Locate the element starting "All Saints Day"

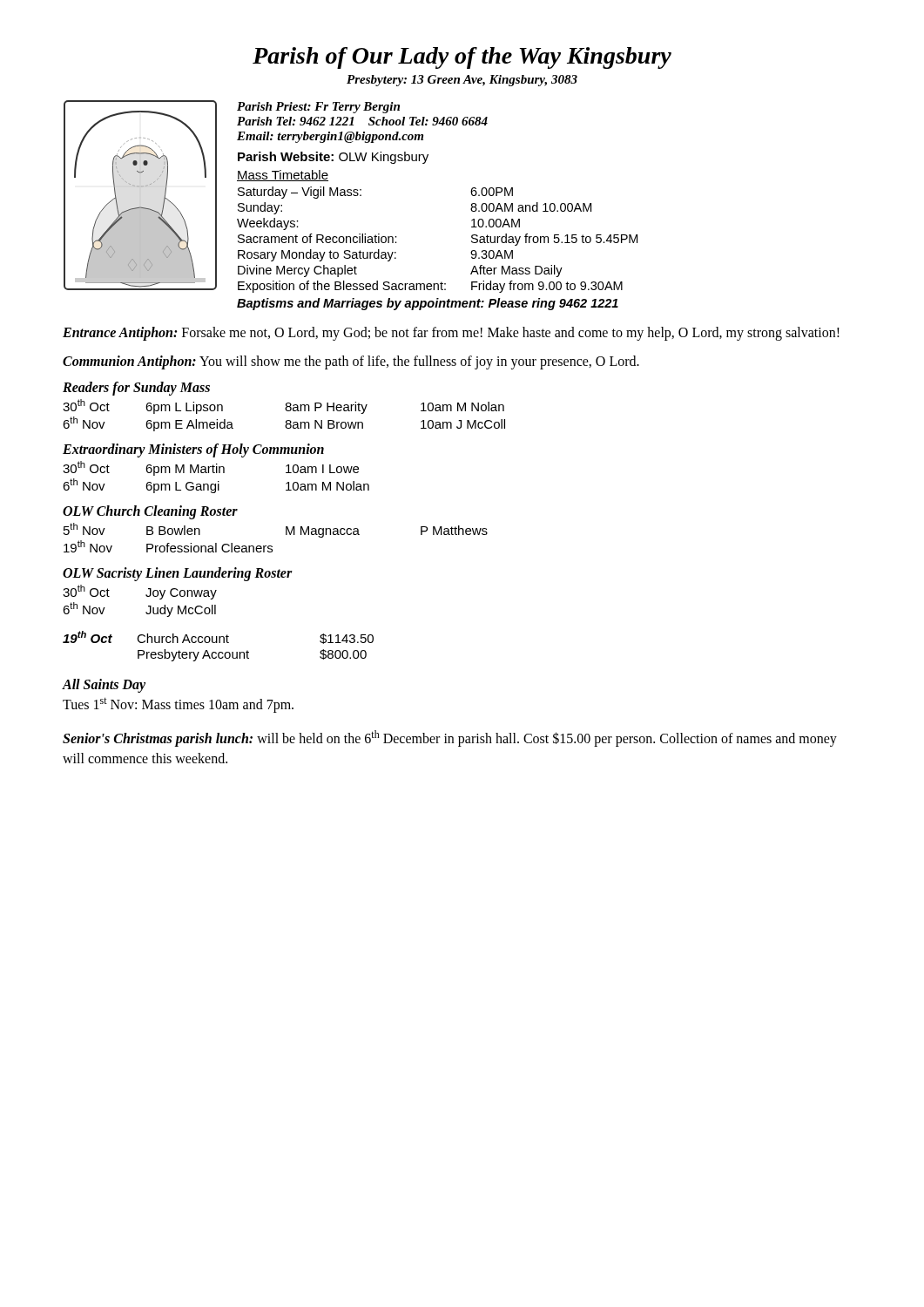pos(104,685)
